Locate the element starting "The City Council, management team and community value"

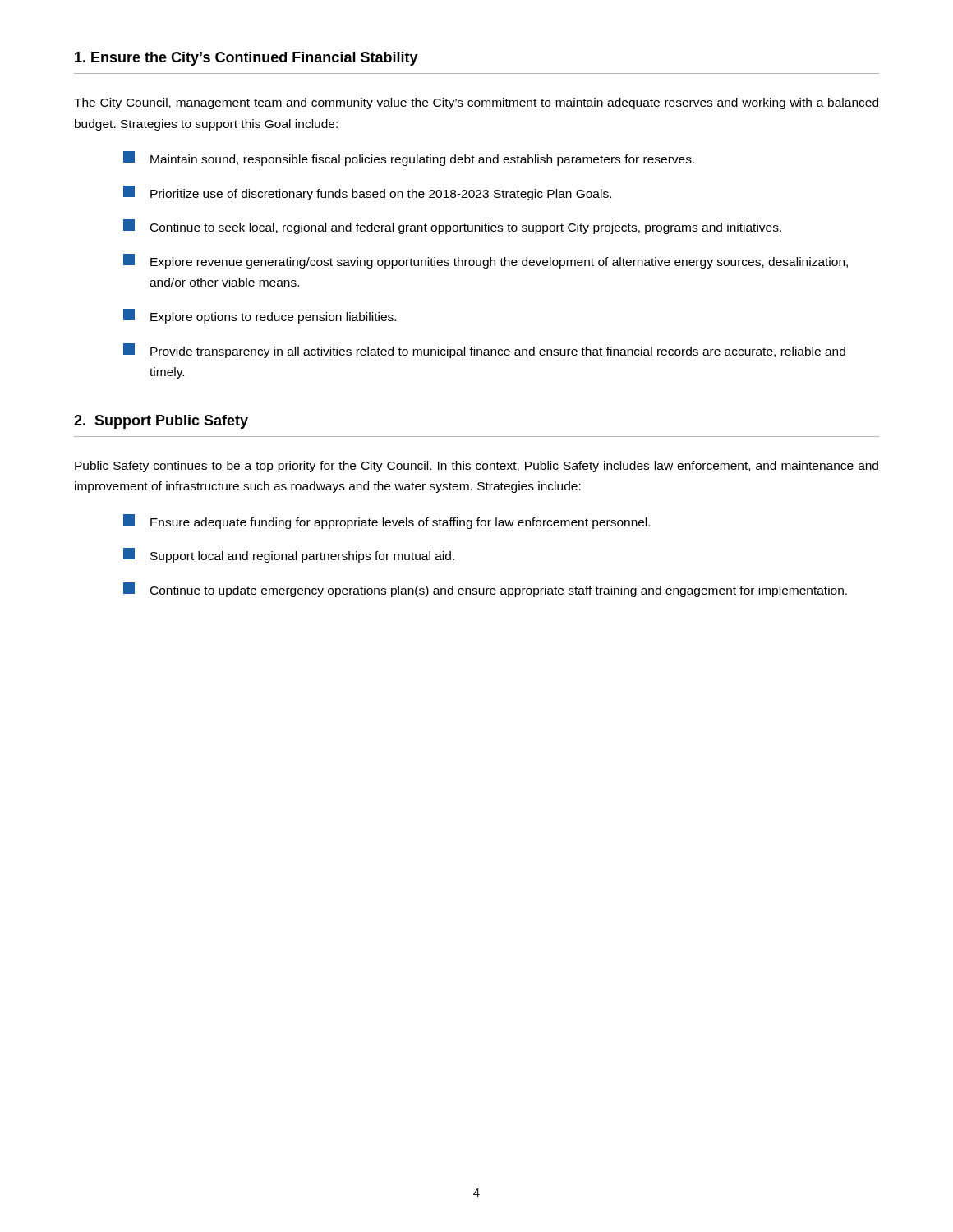[x=476, y=113]
